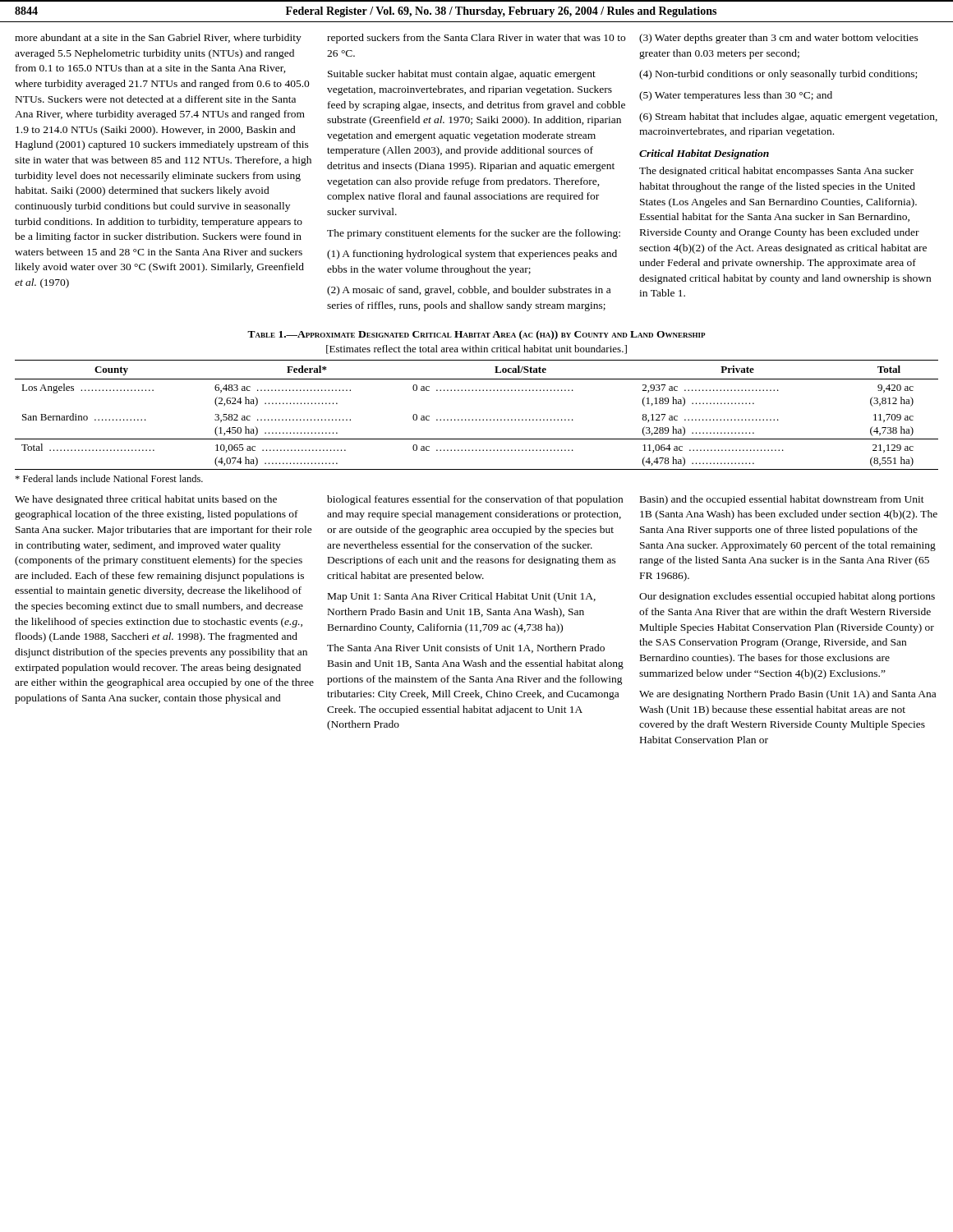Locate the text block containing "(3) Water depths greater than 3 cm"
The height and width of the screenshot is (1232, 953).
pos(789,166)
